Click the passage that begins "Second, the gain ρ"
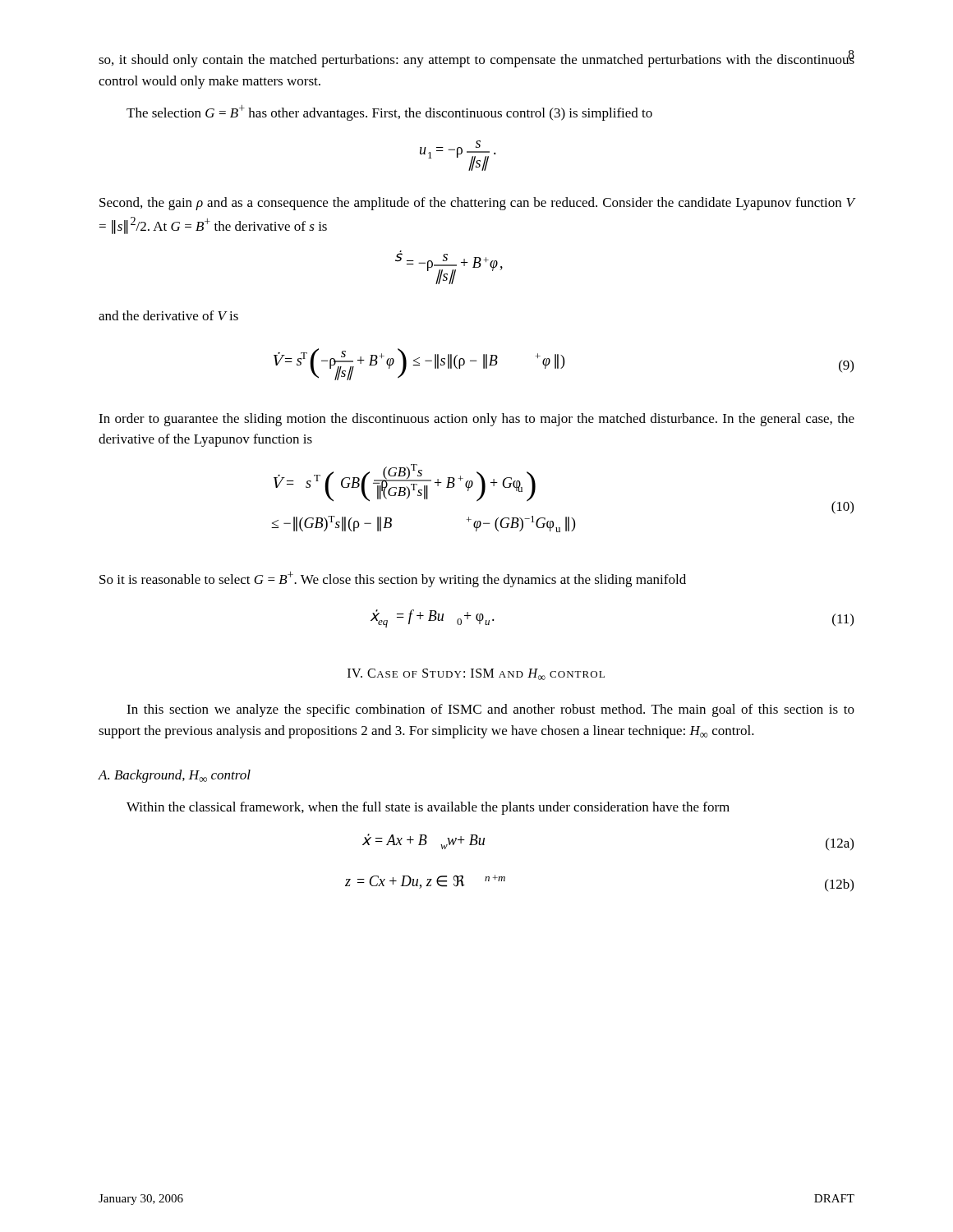This screenshot has height=1232, width=953. pyautogui.click(x=476, y=214)
